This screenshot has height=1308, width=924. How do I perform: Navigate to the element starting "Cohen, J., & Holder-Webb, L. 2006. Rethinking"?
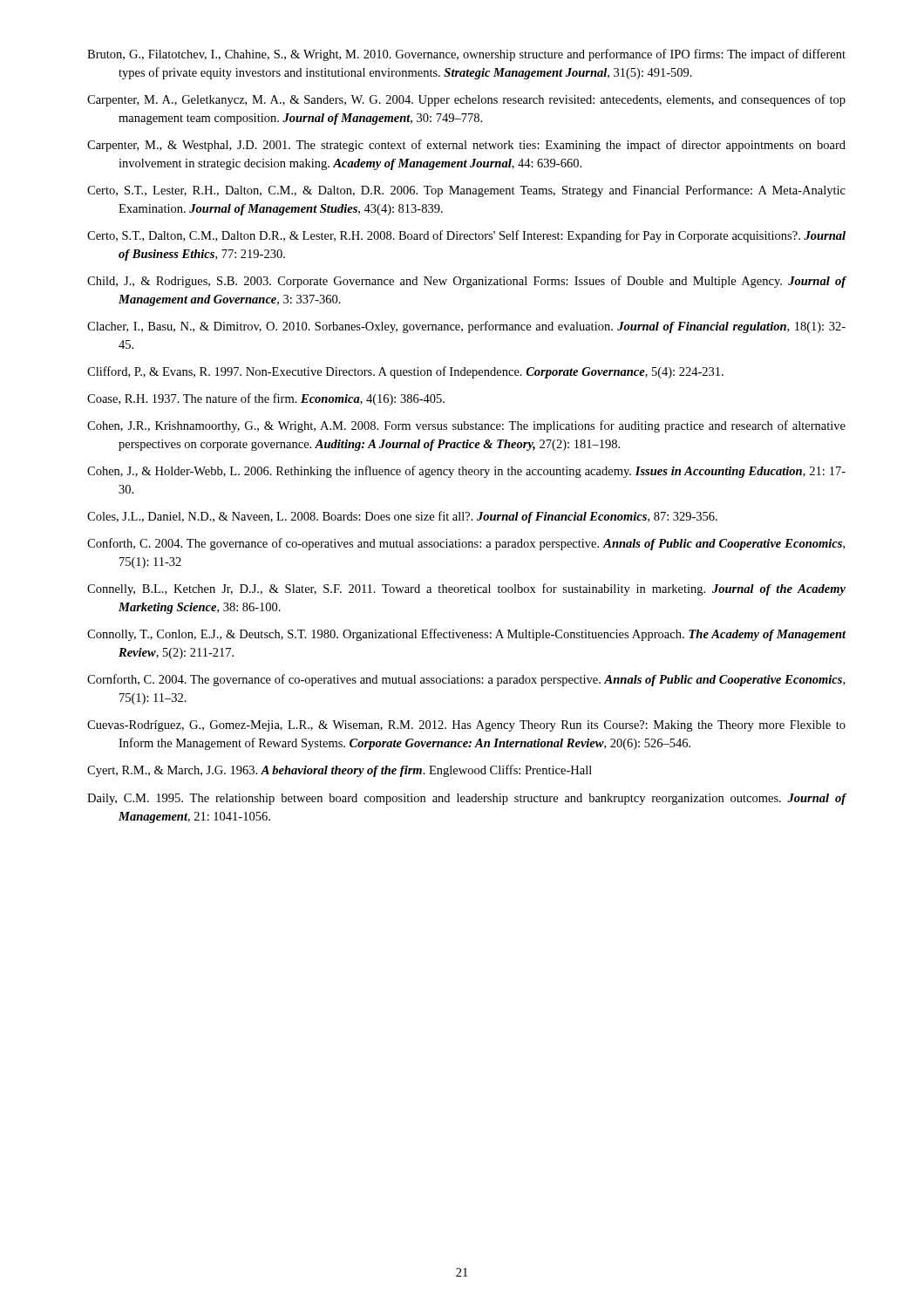pyautogui.click(x=466, y=480)
